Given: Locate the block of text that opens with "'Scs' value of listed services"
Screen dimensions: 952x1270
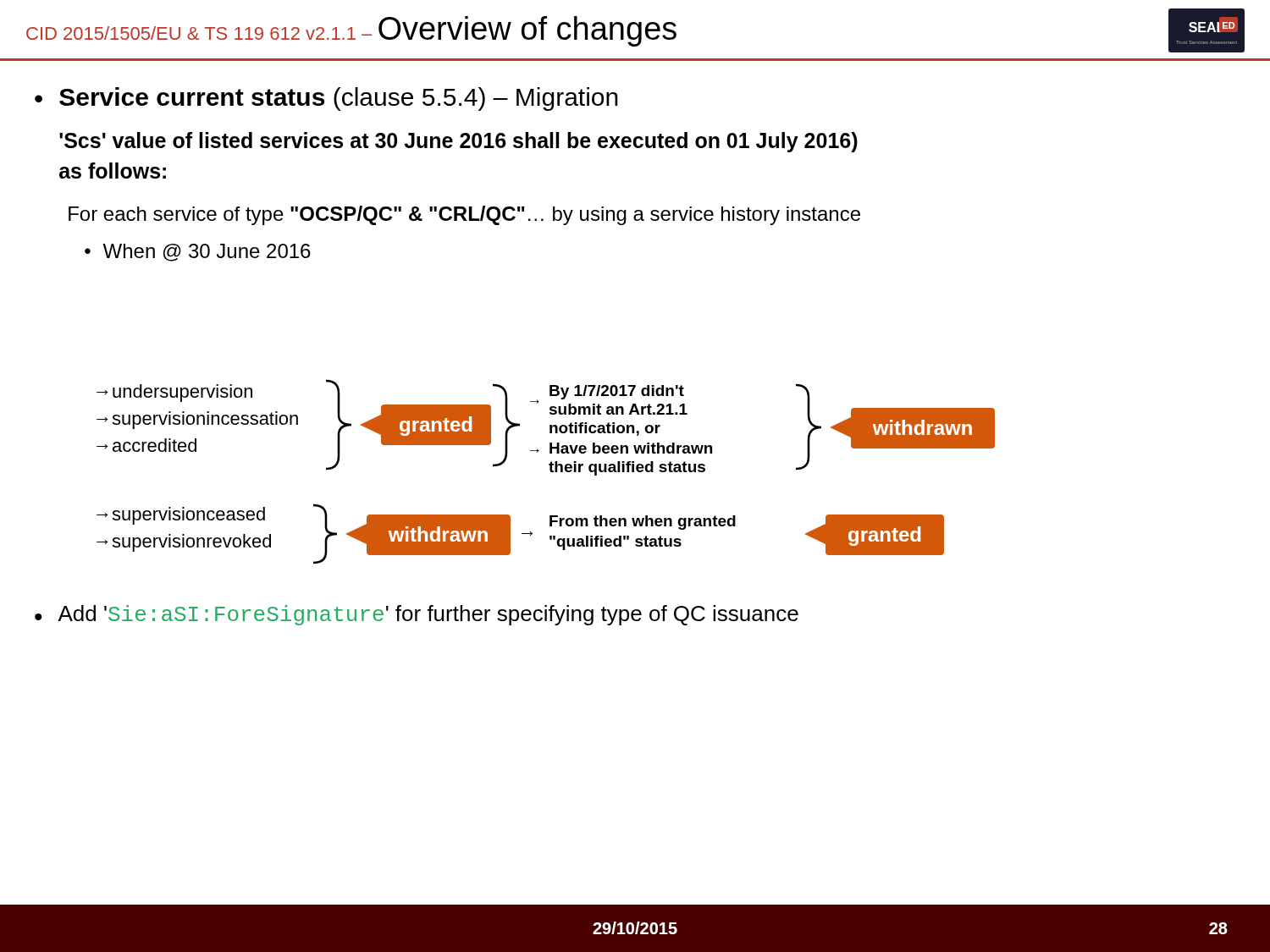Looking at the screenshot, I should (x=458, y=156).
